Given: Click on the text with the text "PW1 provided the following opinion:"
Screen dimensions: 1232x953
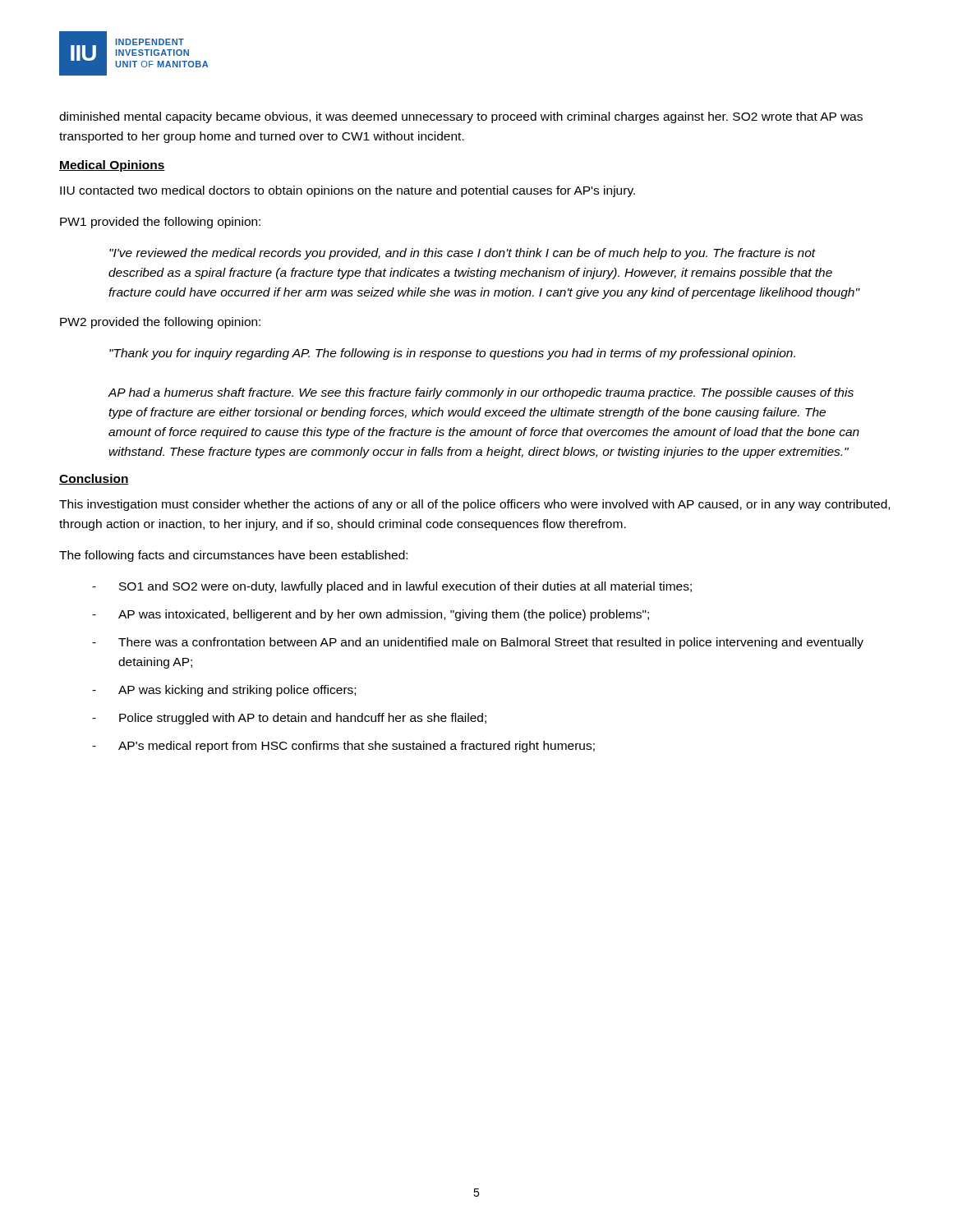Looking at the screenshot, I should click(160, 221).
